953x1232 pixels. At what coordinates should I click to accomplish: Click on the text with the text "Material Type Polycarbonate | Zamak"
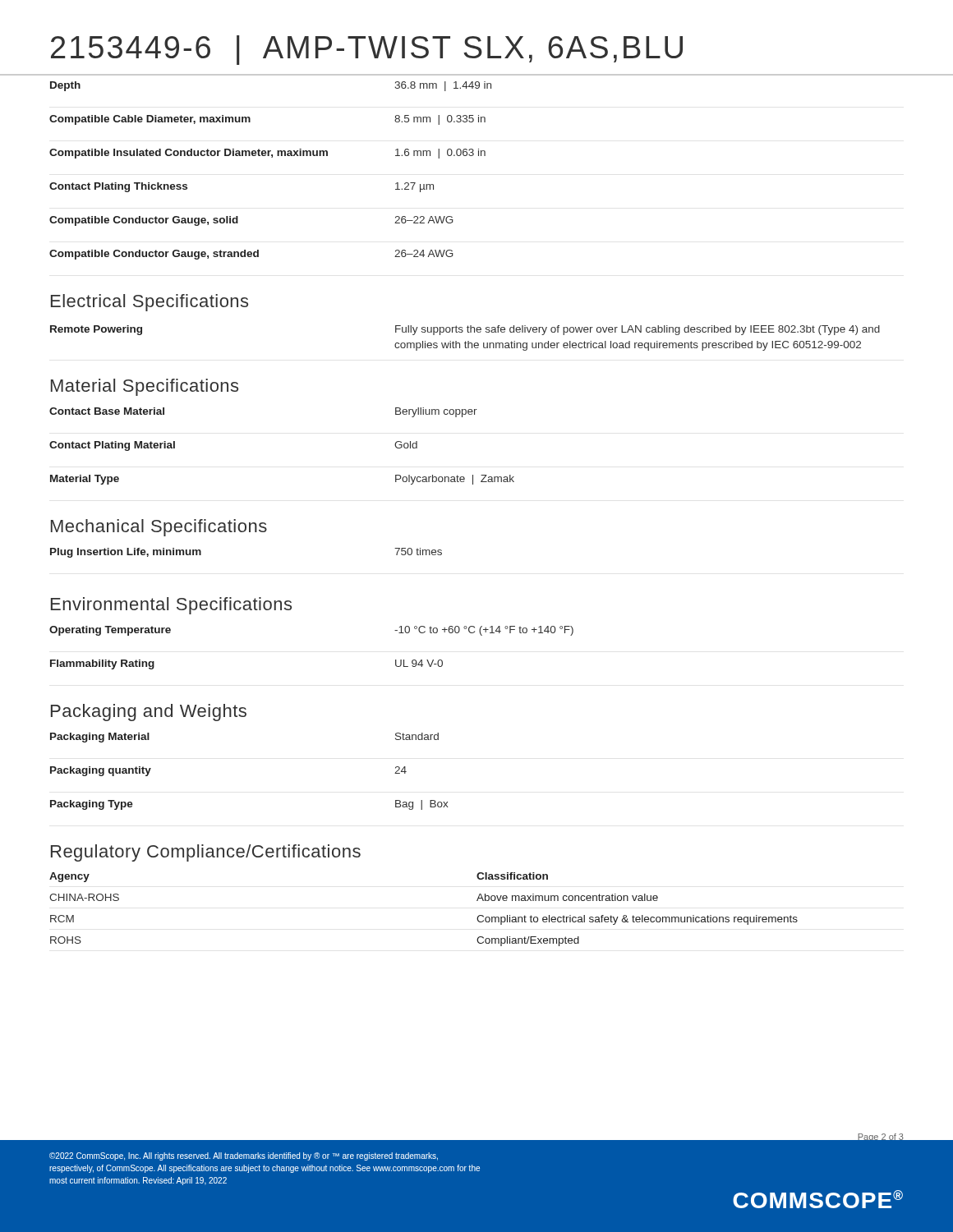tap(476, 479)
